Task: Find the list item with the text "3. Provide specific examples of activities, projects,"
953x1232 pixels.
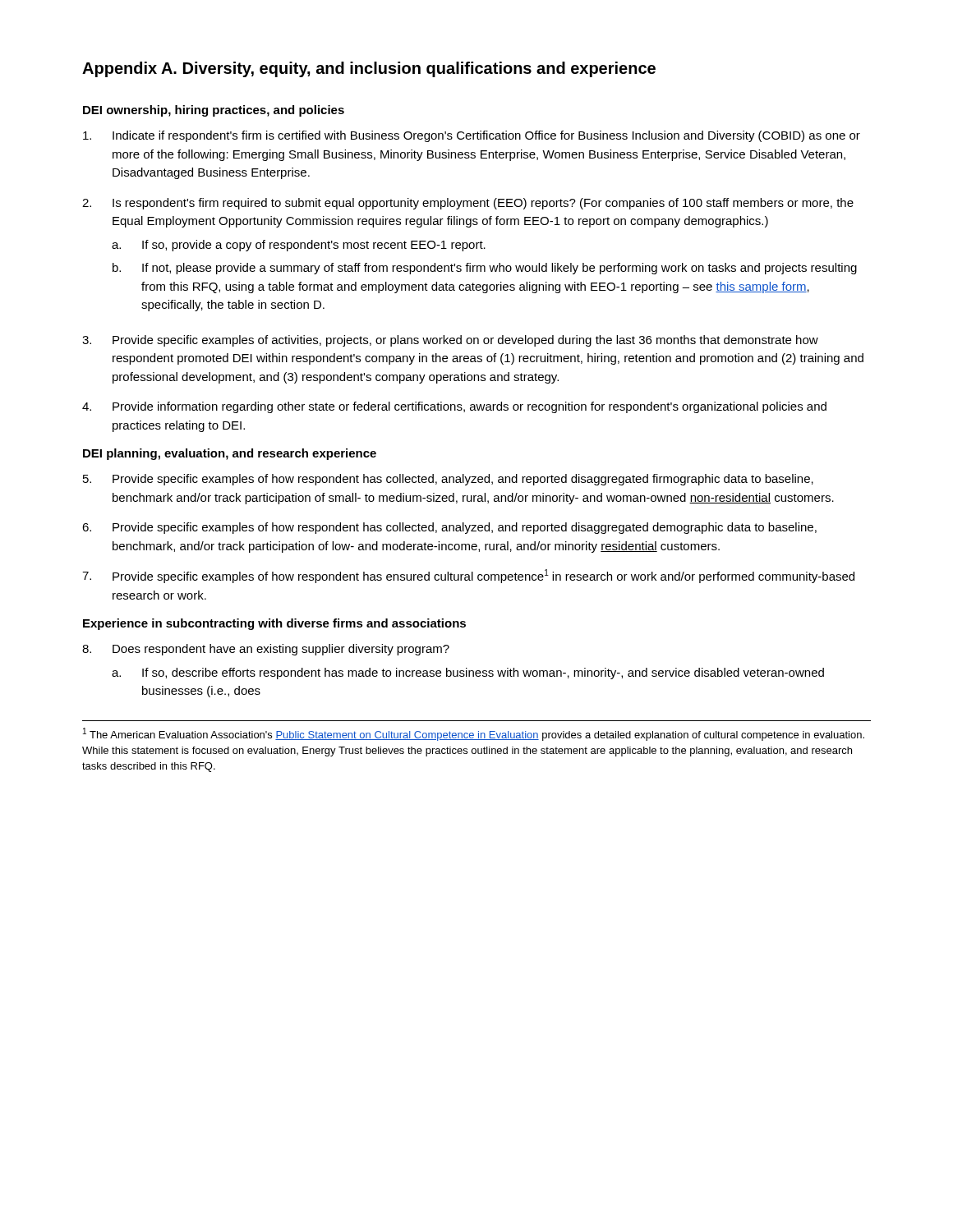Action: click(x=476, y=358)
